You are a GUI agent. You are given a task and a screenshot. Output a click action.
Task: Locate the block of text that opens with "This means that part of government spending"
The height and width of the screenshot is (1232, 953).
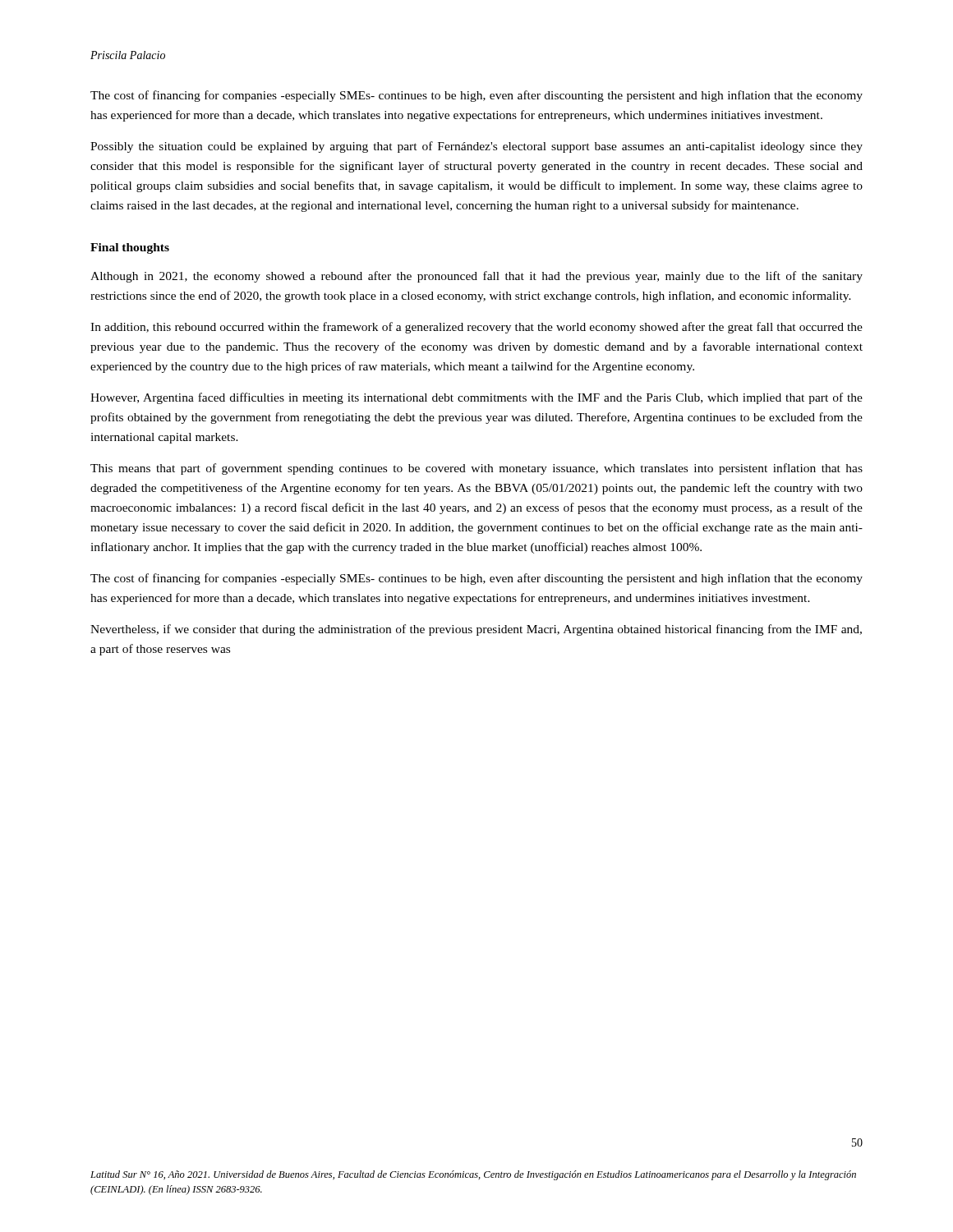click(476, 507)
